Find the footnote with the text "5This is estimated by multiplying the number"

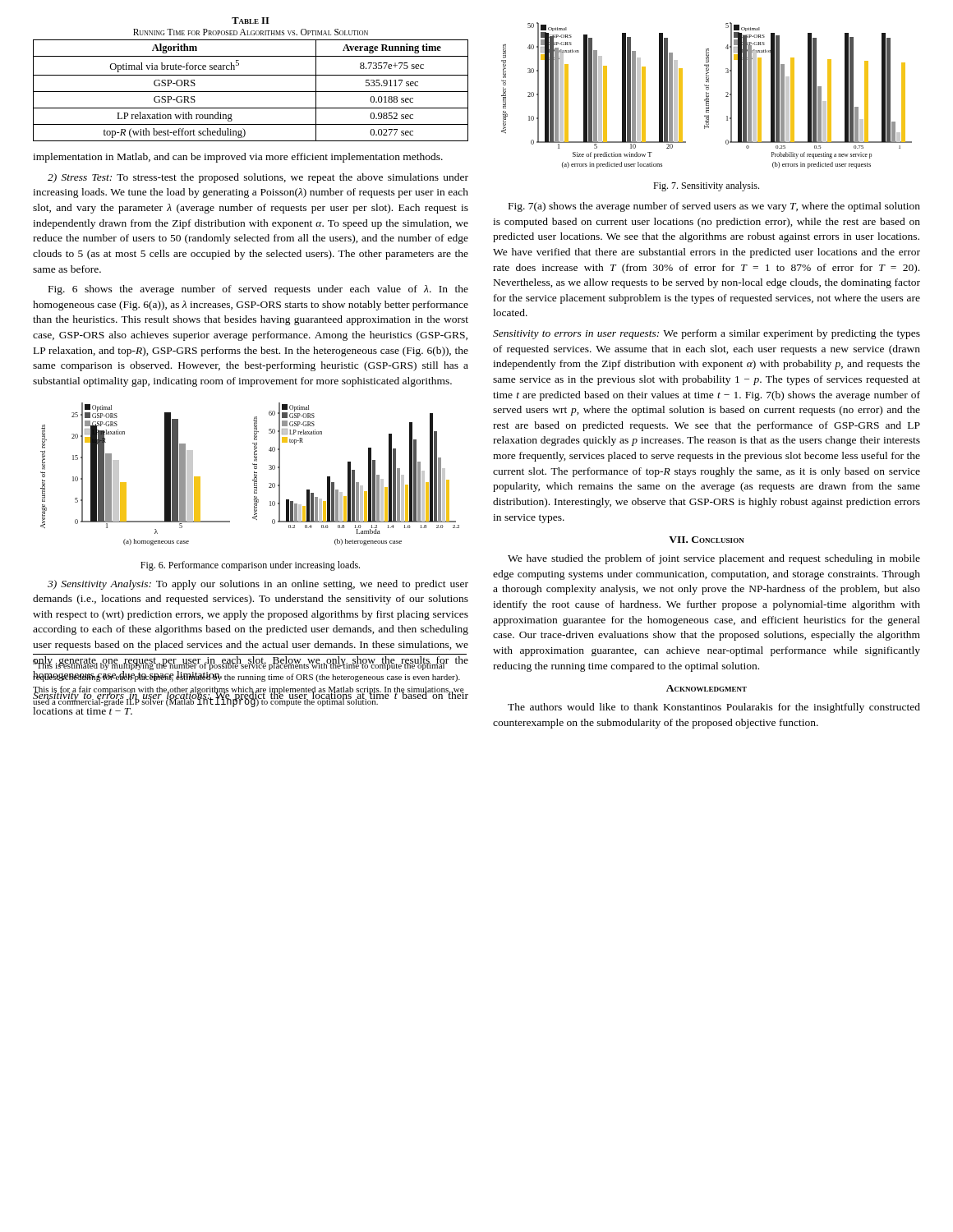pyautogui.click(x=248, y=683)
